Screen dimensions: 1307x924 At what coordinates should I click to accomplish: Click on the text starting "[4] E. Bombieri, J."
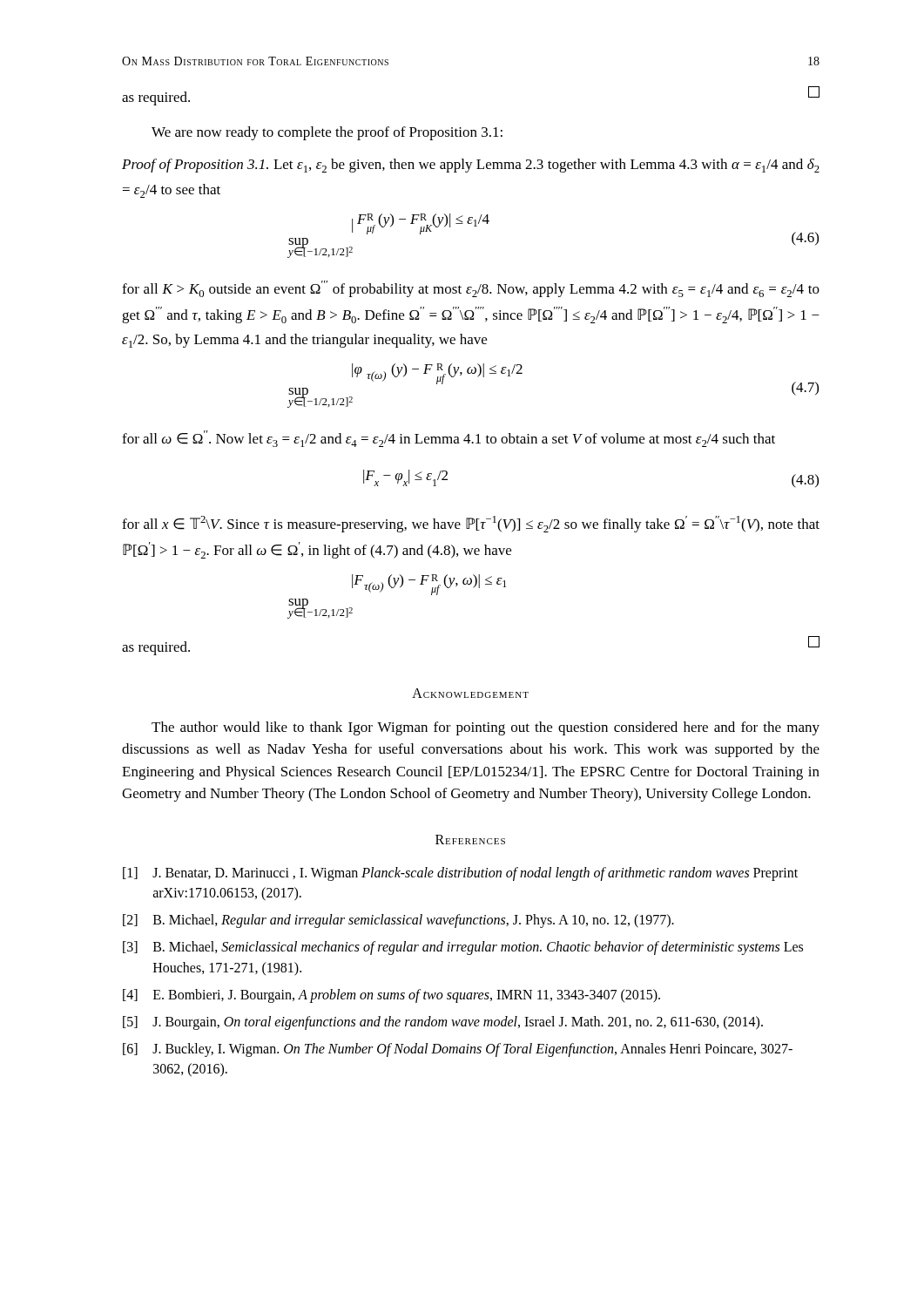[x=471, y=995]
